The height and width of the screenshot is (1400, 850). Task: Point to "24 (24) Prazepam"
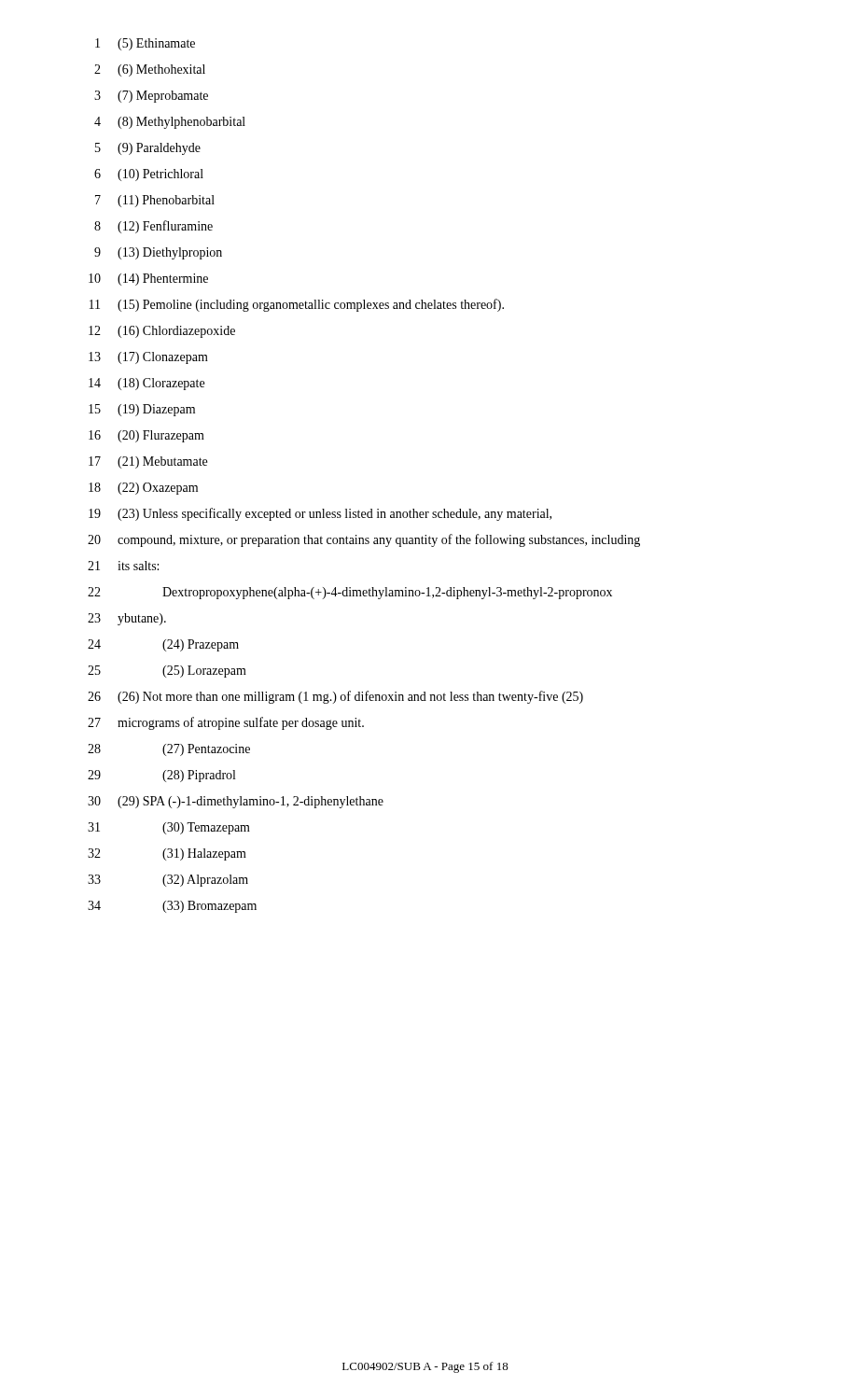163,645
